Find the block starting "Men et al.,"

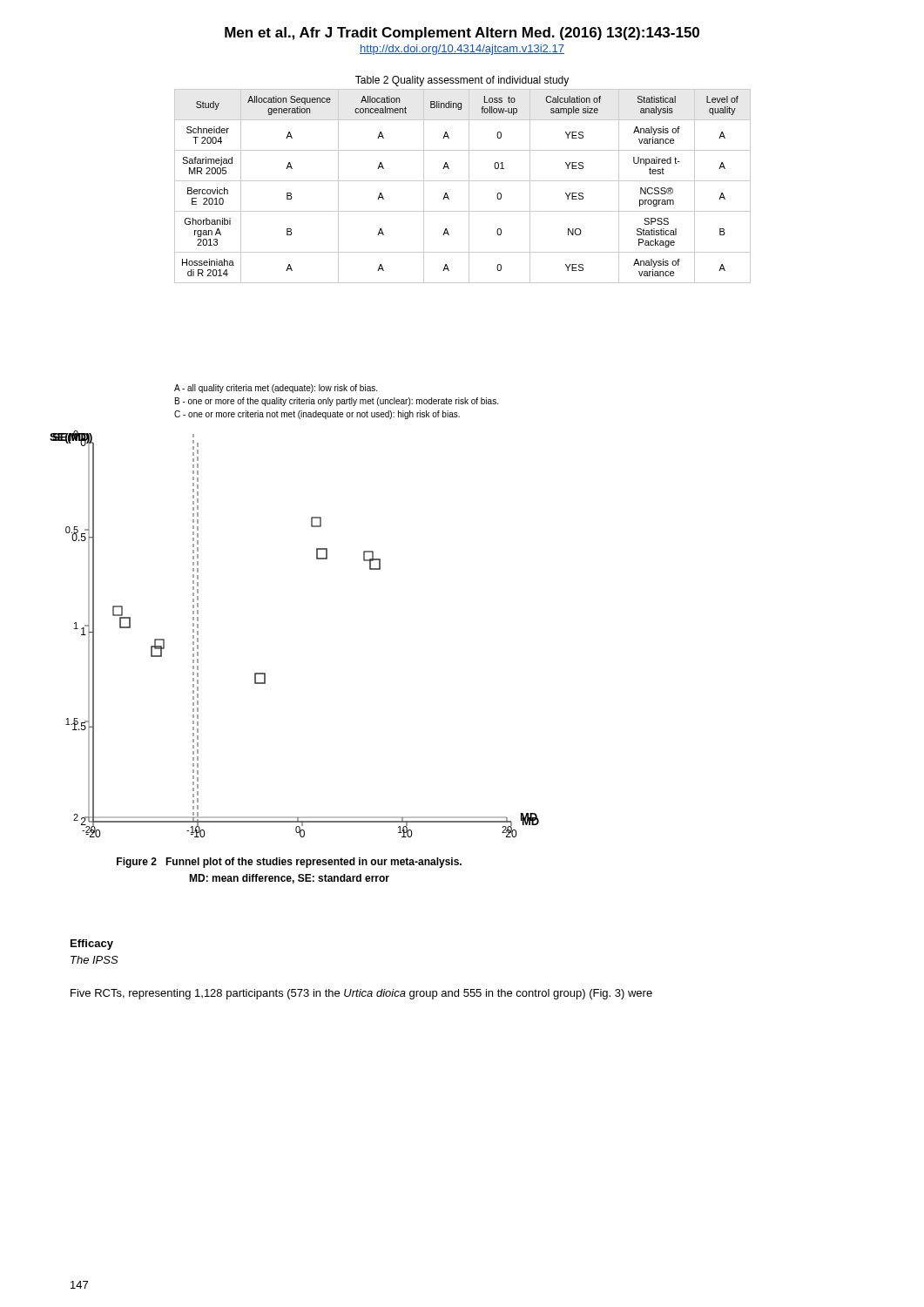462,40
